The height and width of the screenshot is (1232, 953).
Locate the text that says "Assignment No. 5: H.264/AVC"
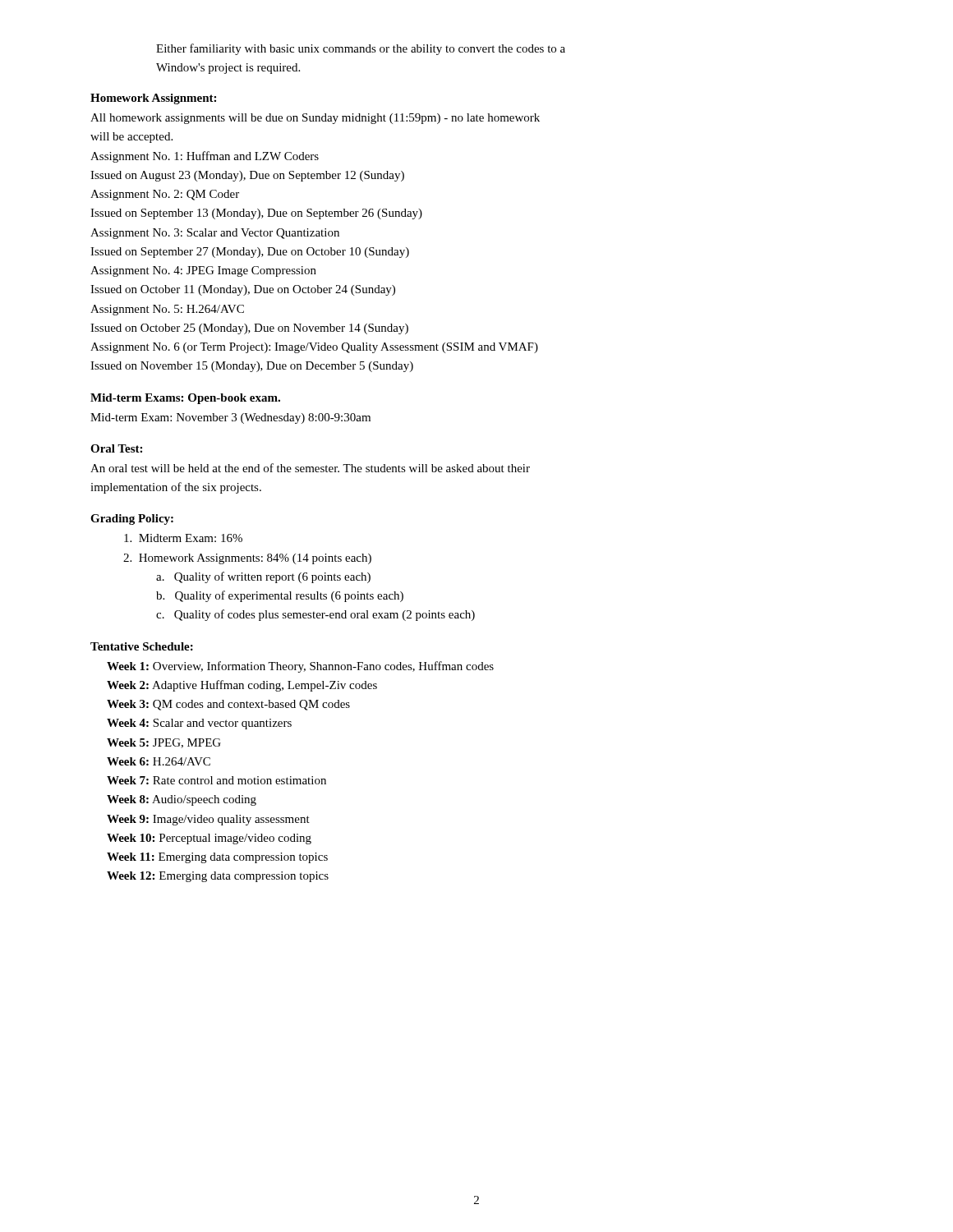click(167, 308)
